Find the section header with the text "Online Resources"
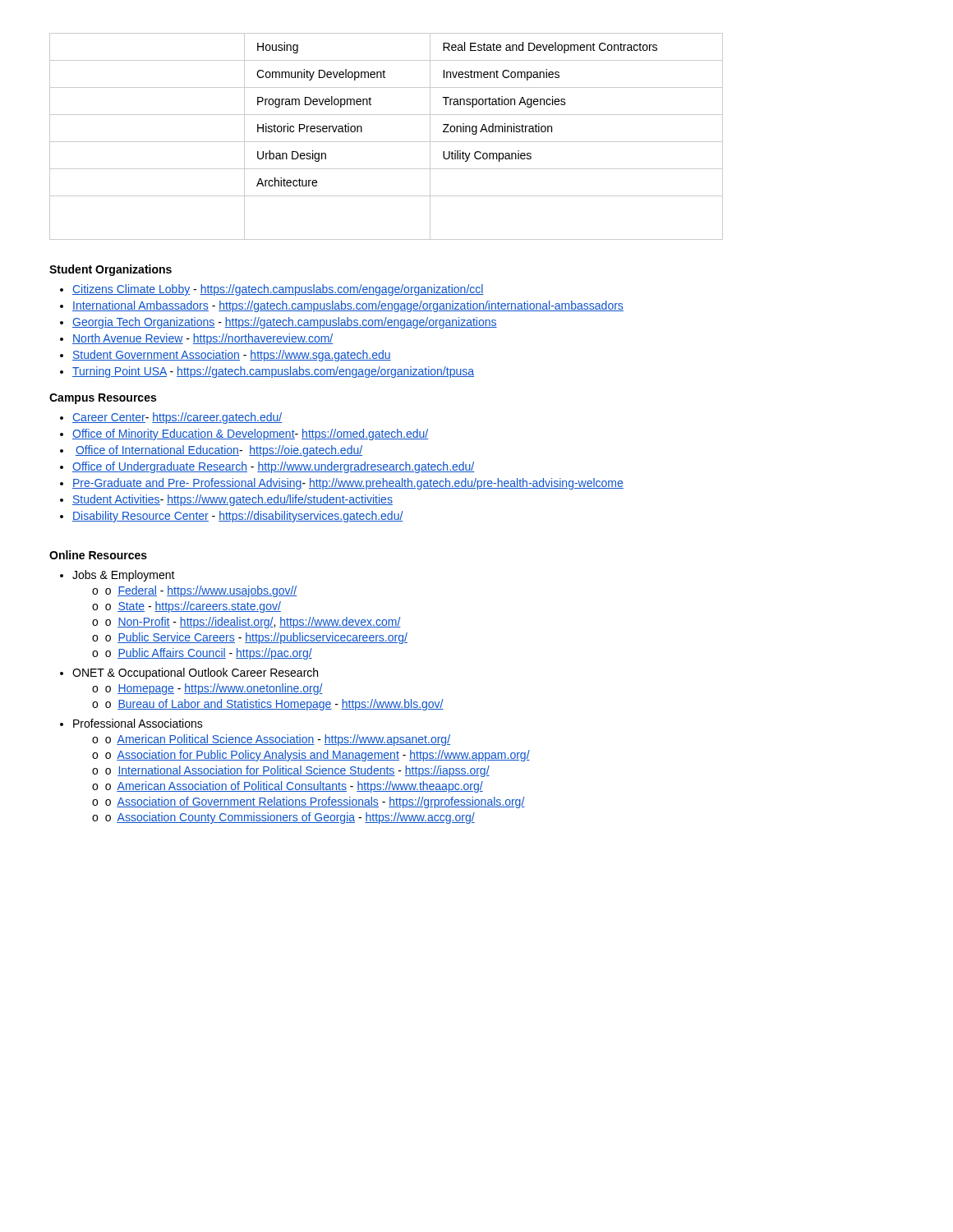This screenshot has width=953, height=1232. [x=98, y=555]
